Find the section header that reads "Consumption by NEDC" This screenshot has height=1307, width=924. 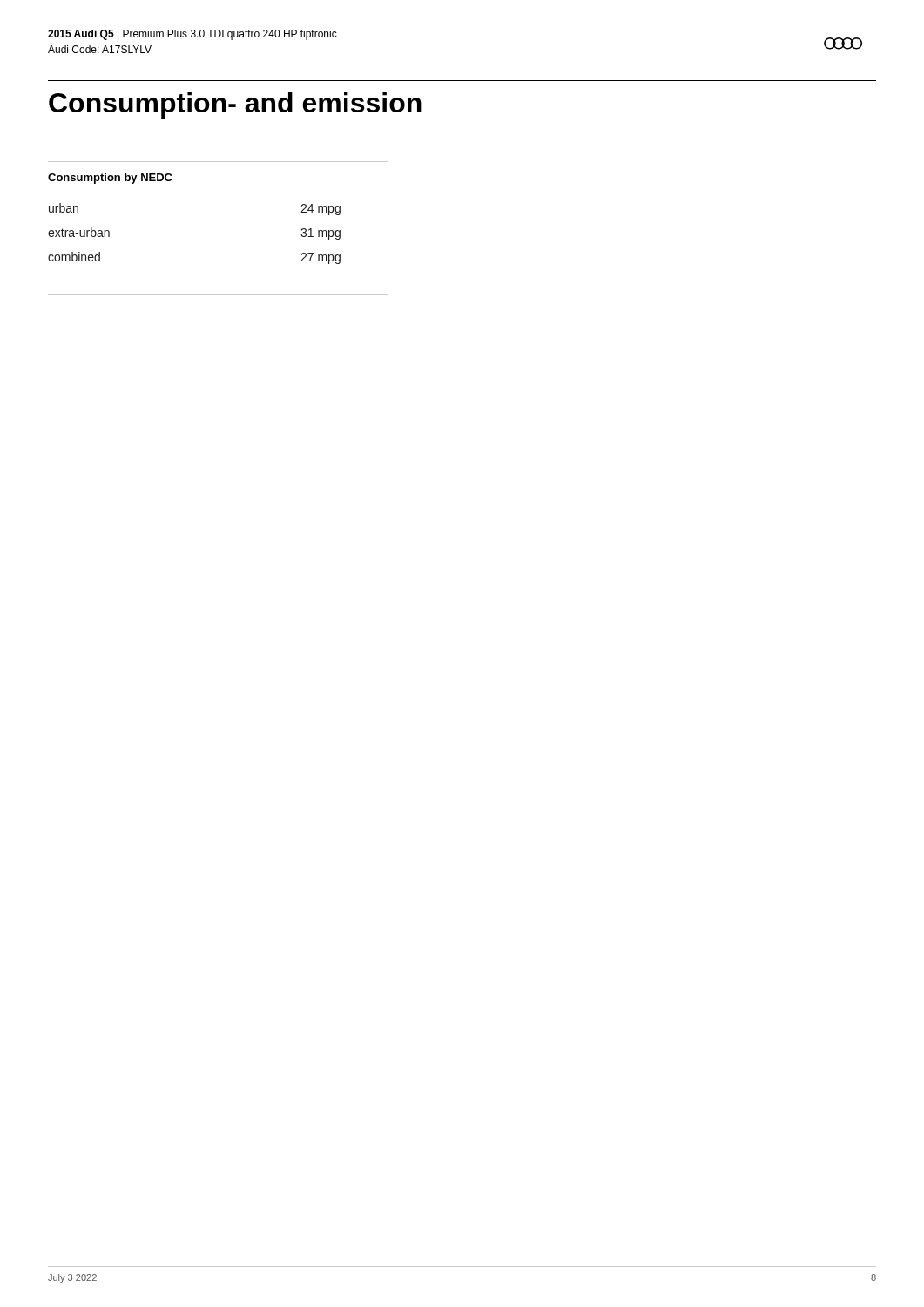pos(110,177)
